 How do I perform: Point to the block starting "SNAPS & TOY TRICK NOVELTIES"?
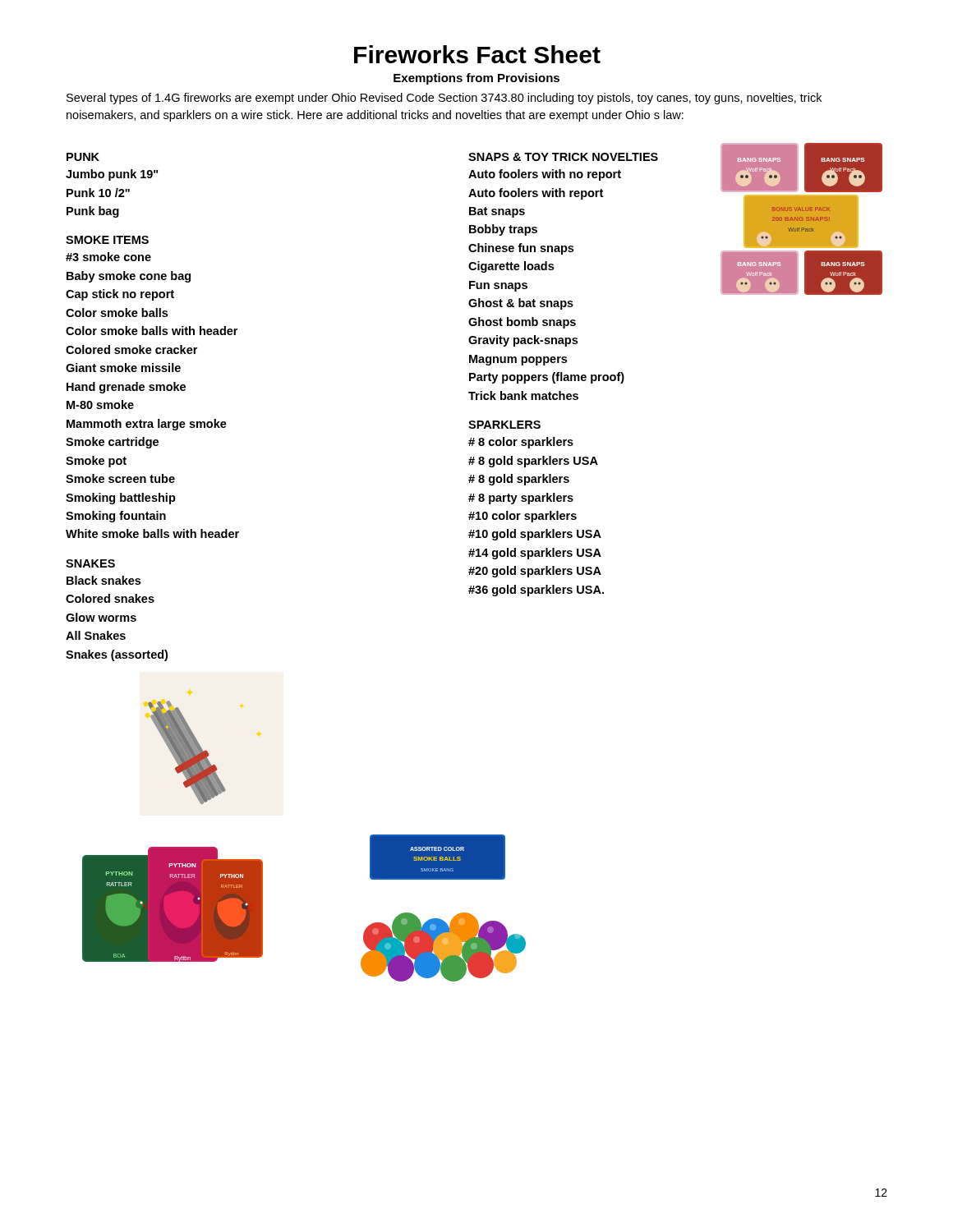563,157
